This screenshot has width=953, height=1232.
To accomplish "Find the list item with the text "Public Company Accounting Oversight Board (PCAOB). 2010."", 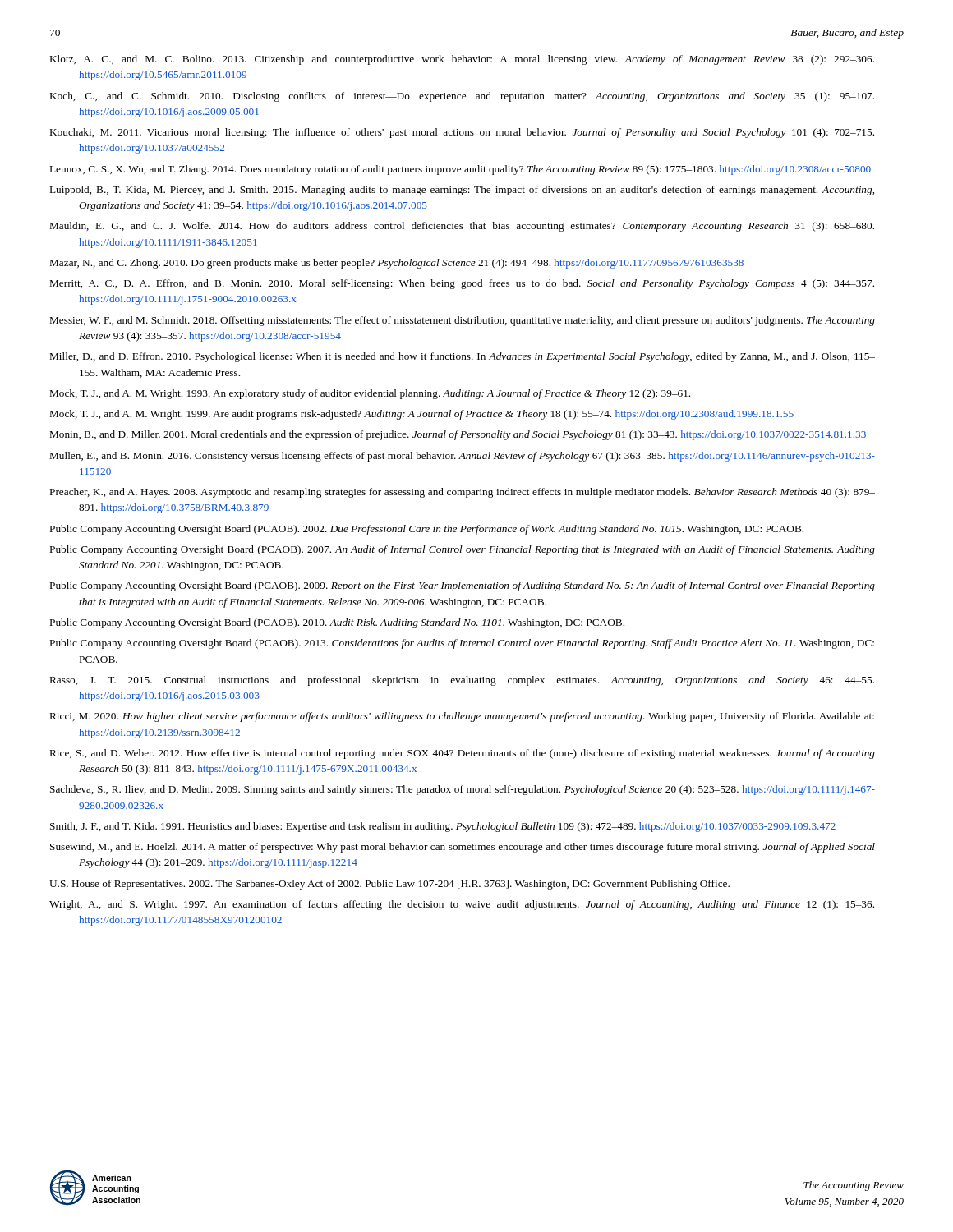I will tap(337, 622).
